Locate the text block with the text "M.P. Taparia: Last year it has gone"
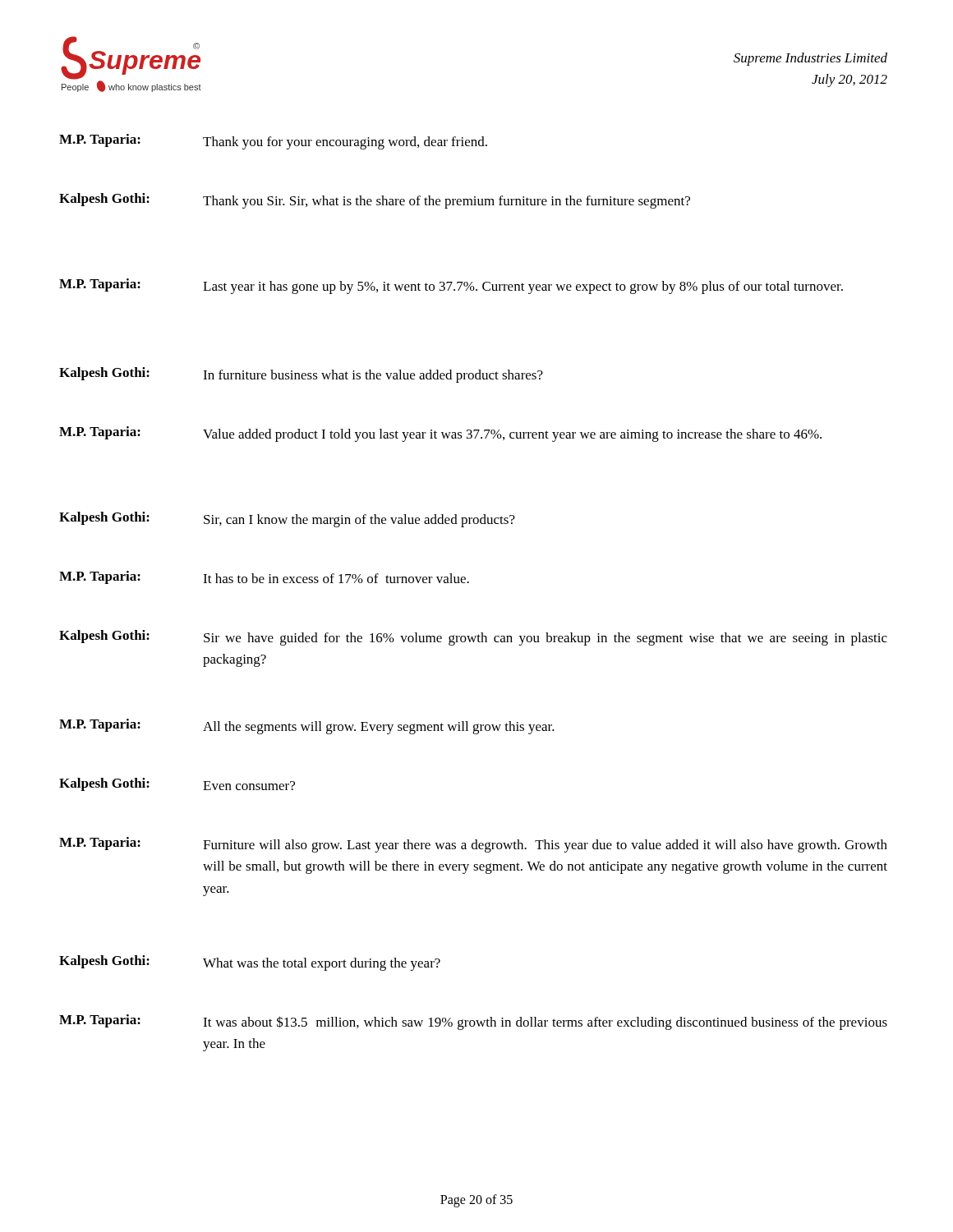The width and height of the screenshot is (953, 1232). (473, 287)
